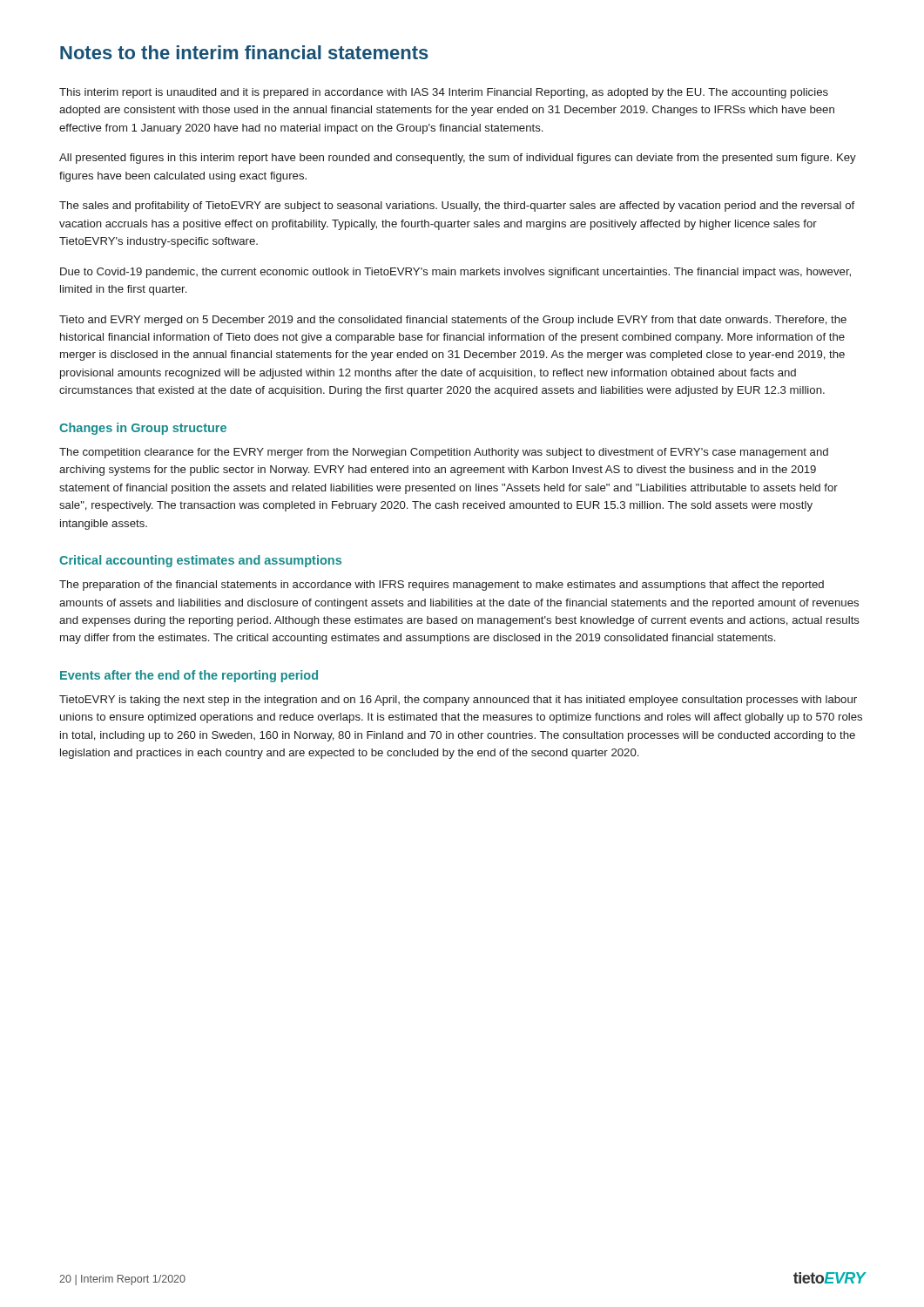Point to the text block starting "This interim report is"

point(447,110)
